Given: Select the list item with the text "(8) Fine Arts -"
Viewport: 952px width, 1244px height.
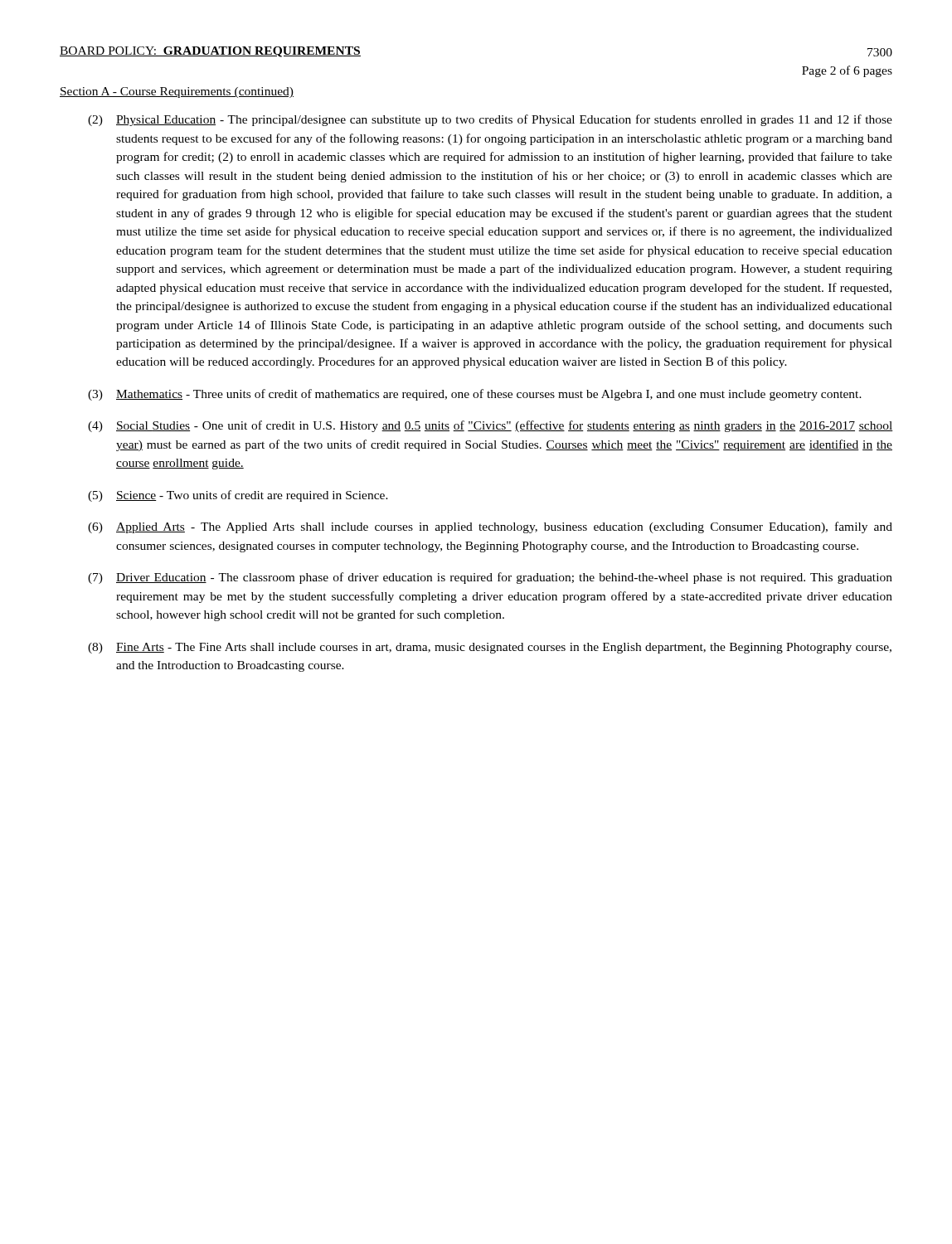Looking at the screenshot, I should 476,656.
